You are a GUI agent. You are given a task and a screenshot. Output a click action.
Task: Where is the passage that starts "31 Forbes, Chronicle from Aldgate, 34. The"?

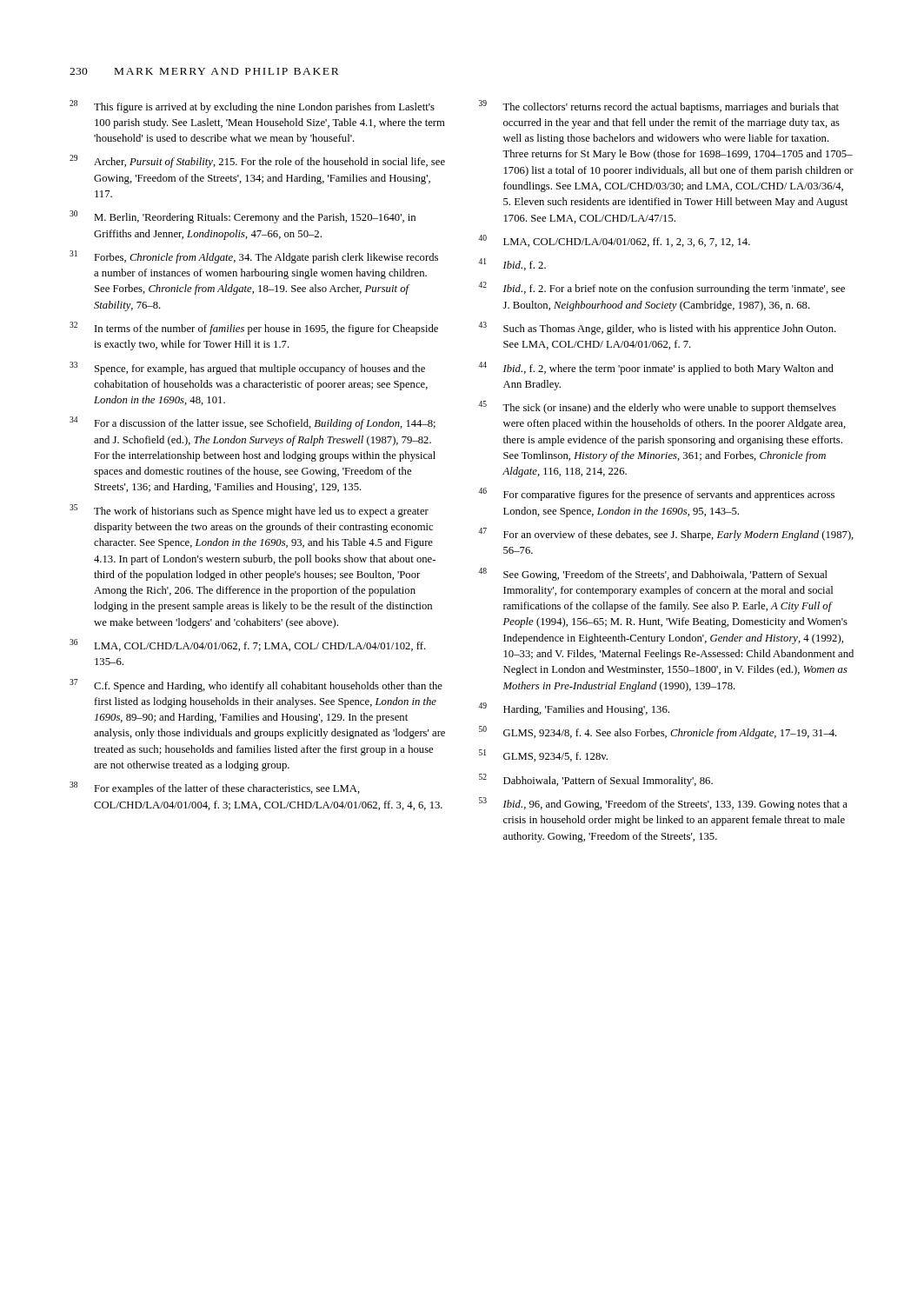(x=258, y=281)
